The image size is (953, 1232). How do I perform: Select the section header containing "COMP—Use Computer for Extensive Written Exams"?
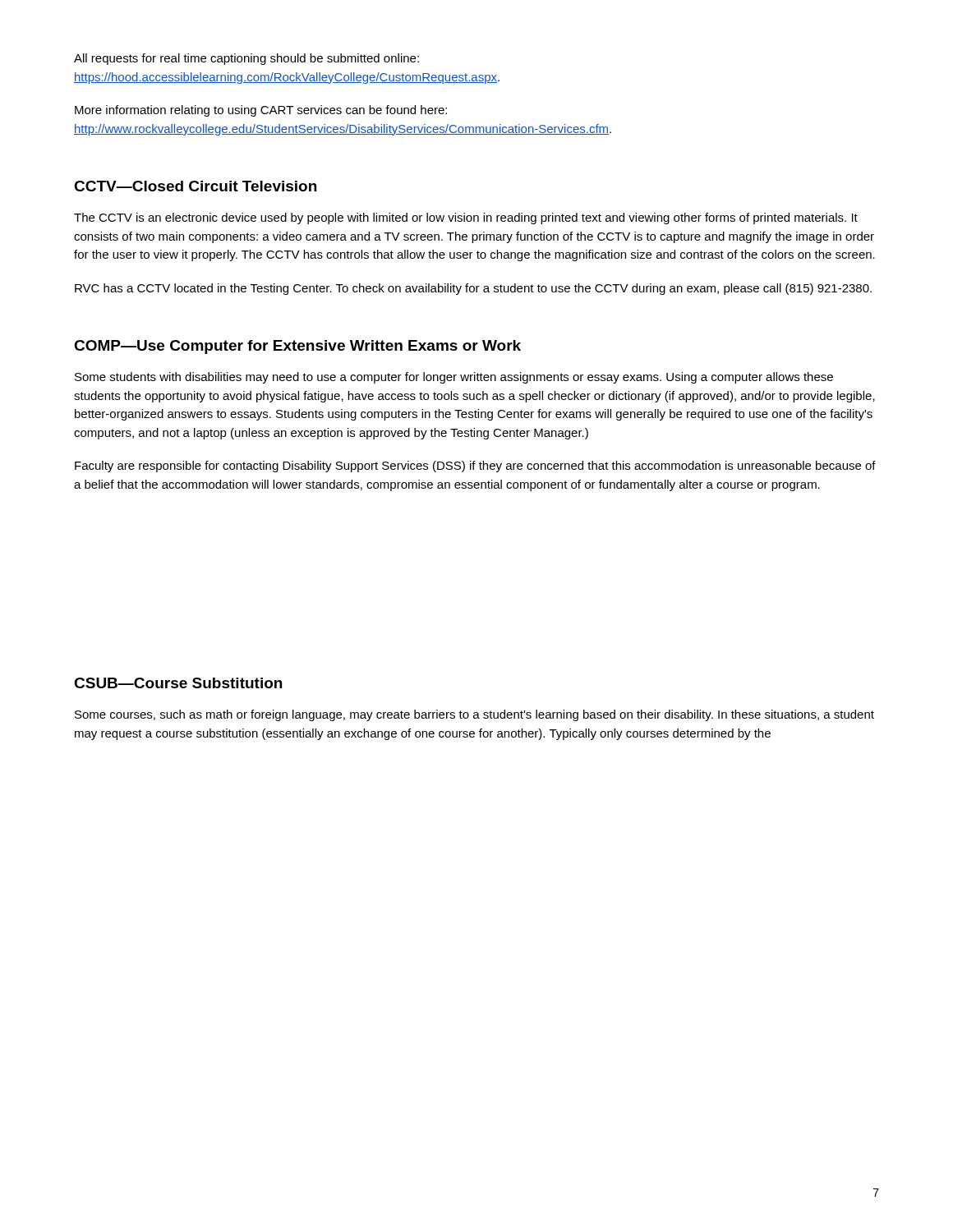click(x=297, y=345)
